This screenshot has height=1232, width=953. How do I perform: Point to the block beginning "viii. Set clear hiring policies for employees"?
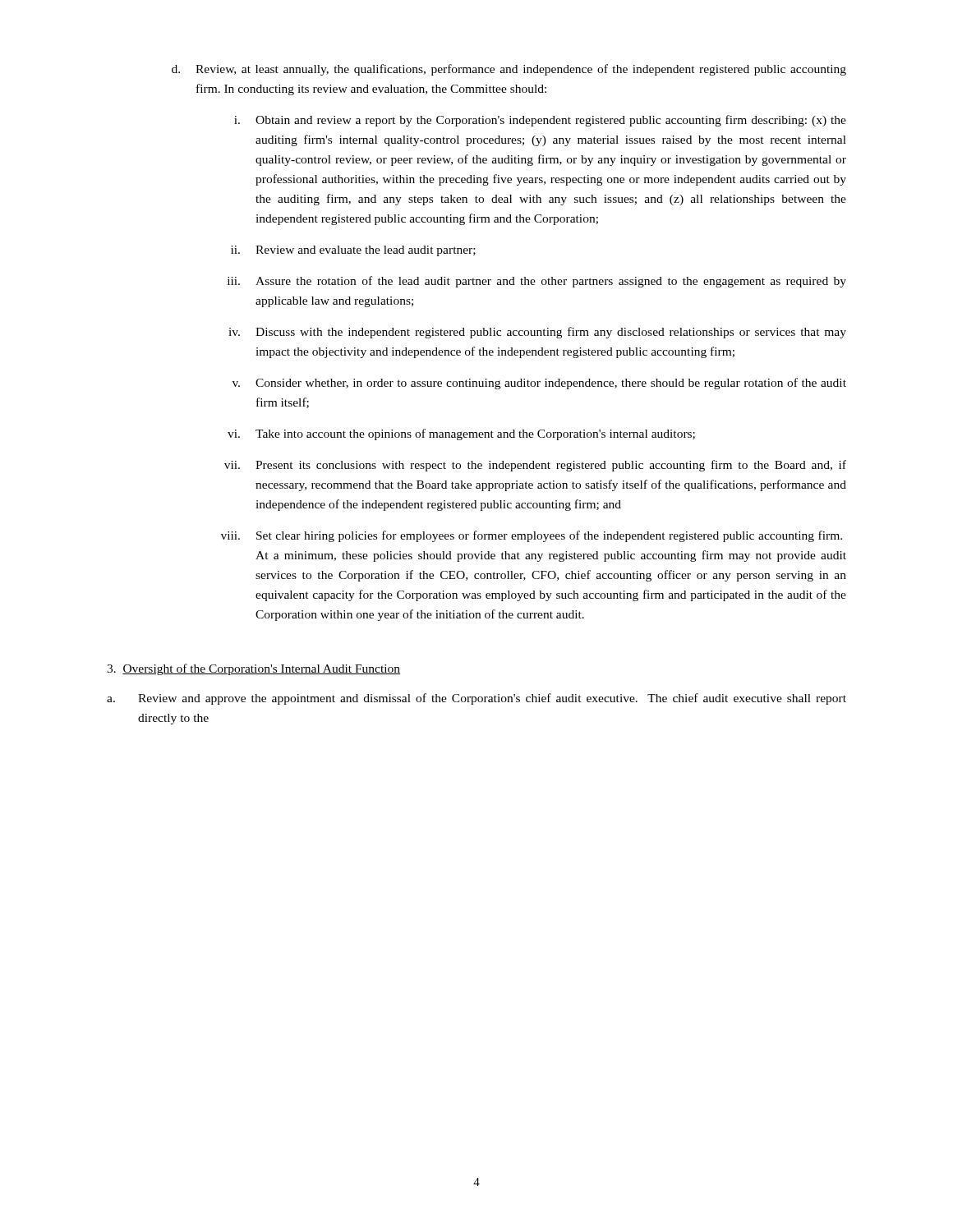pyautogui.click(x=521, y=575)
